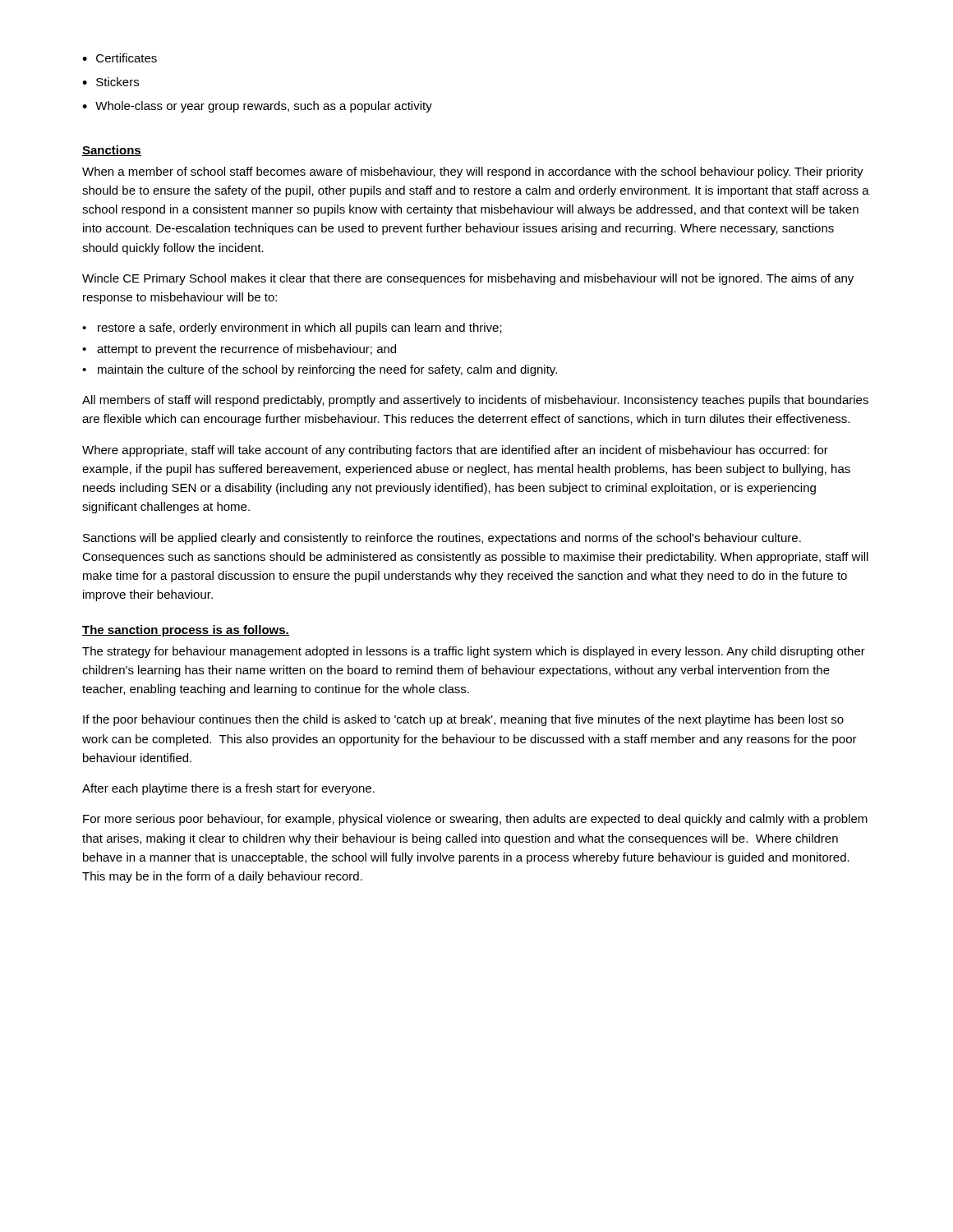Find the text starting "Where appropriate, staff will take account of"

[466, 478]
